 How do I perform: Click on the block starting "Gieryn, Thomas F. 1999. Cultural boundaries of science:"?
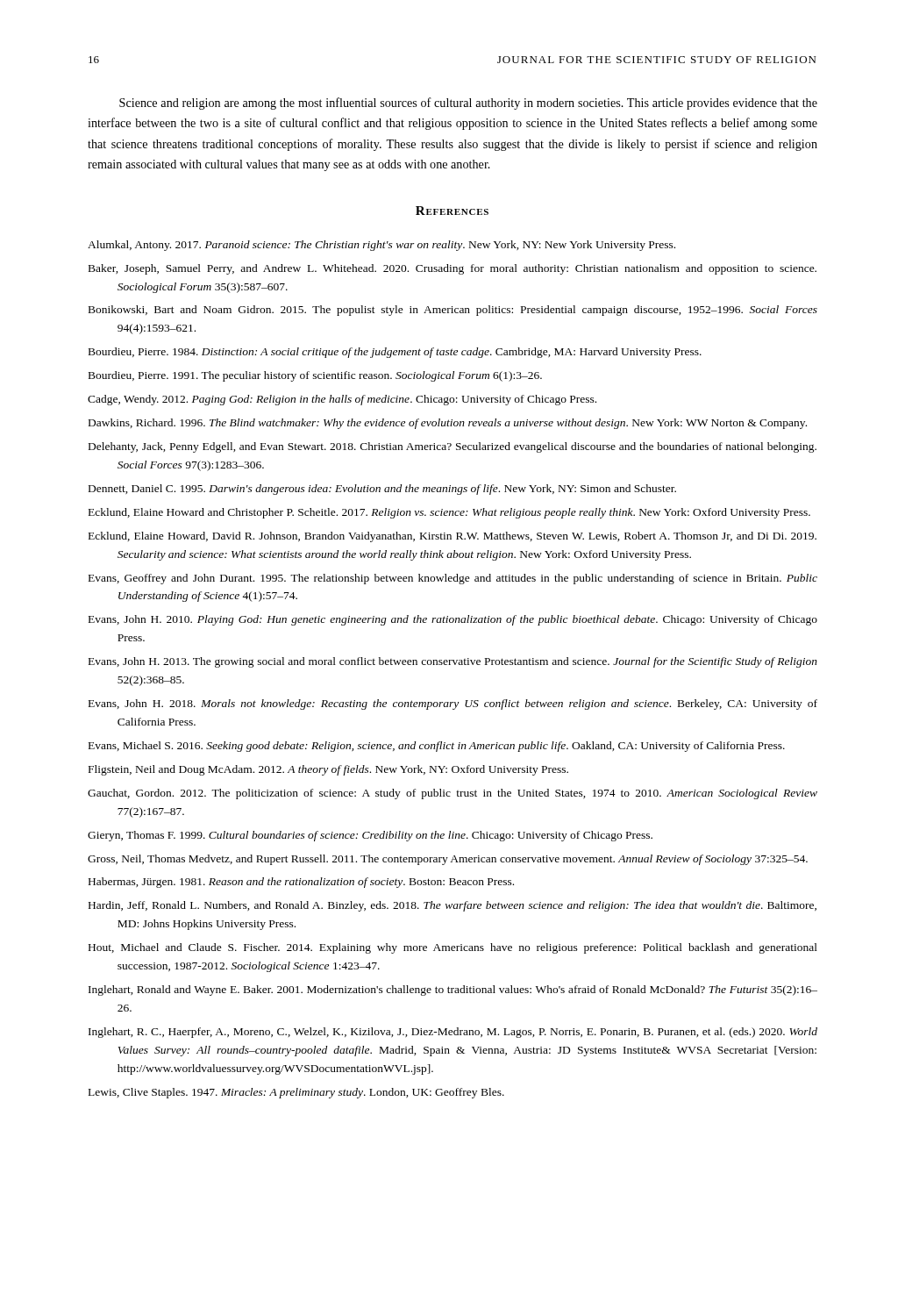tap(371, 834)
